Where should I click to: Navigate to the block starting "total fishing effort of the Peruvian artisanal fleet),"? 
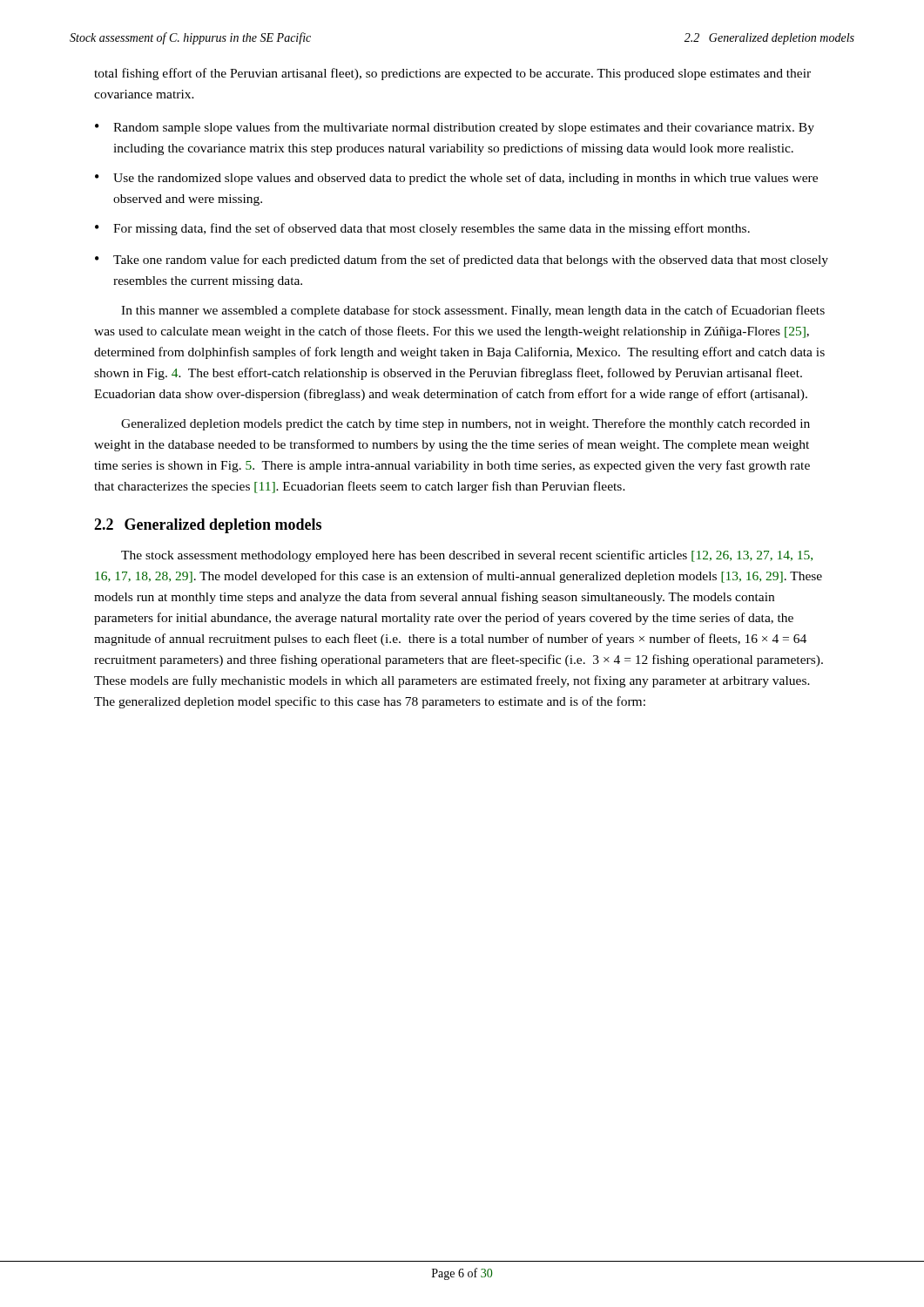coord(453,83)
